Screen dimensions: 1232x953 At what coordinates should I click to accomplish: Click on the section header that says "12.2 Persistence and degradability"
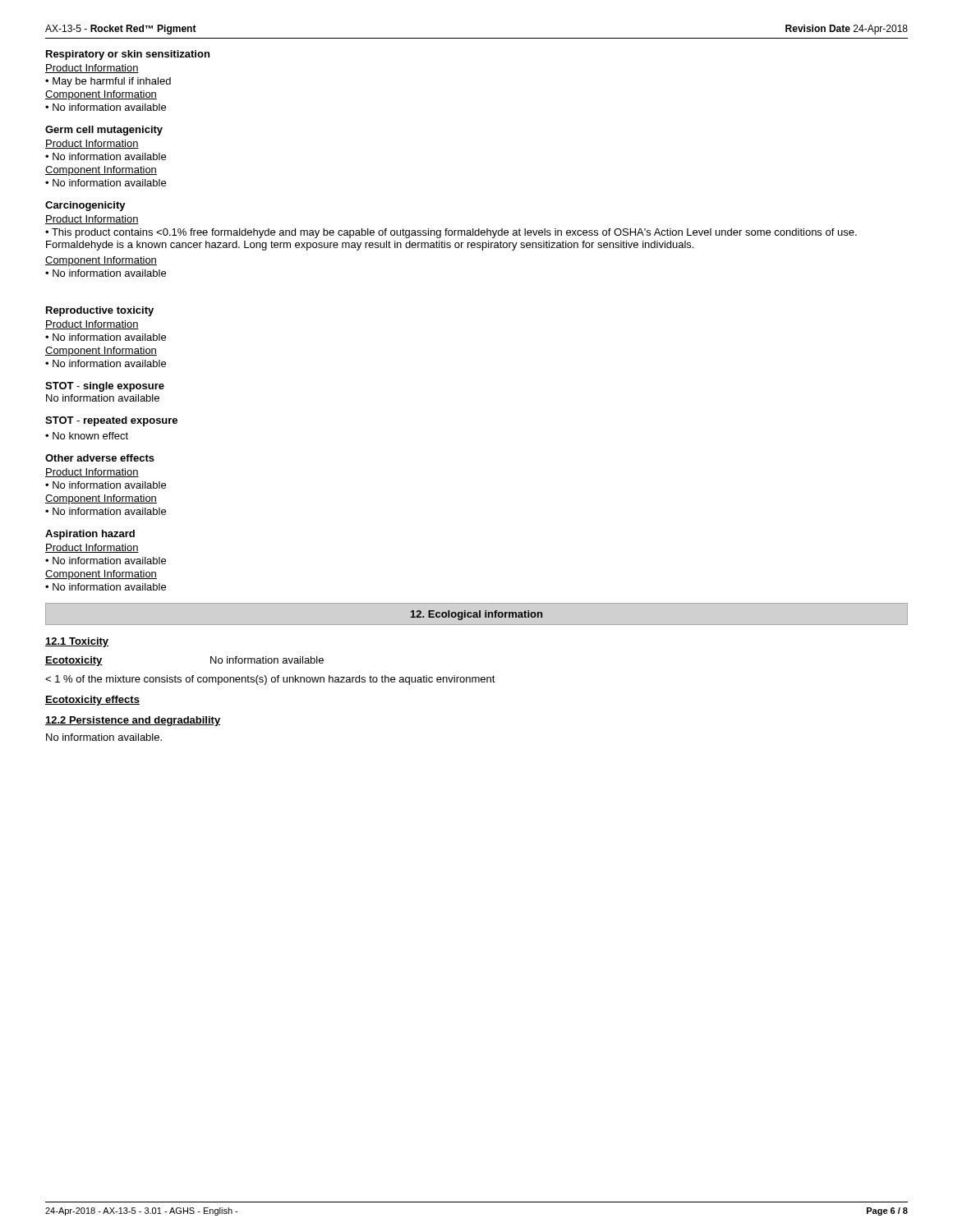[133, 720]
